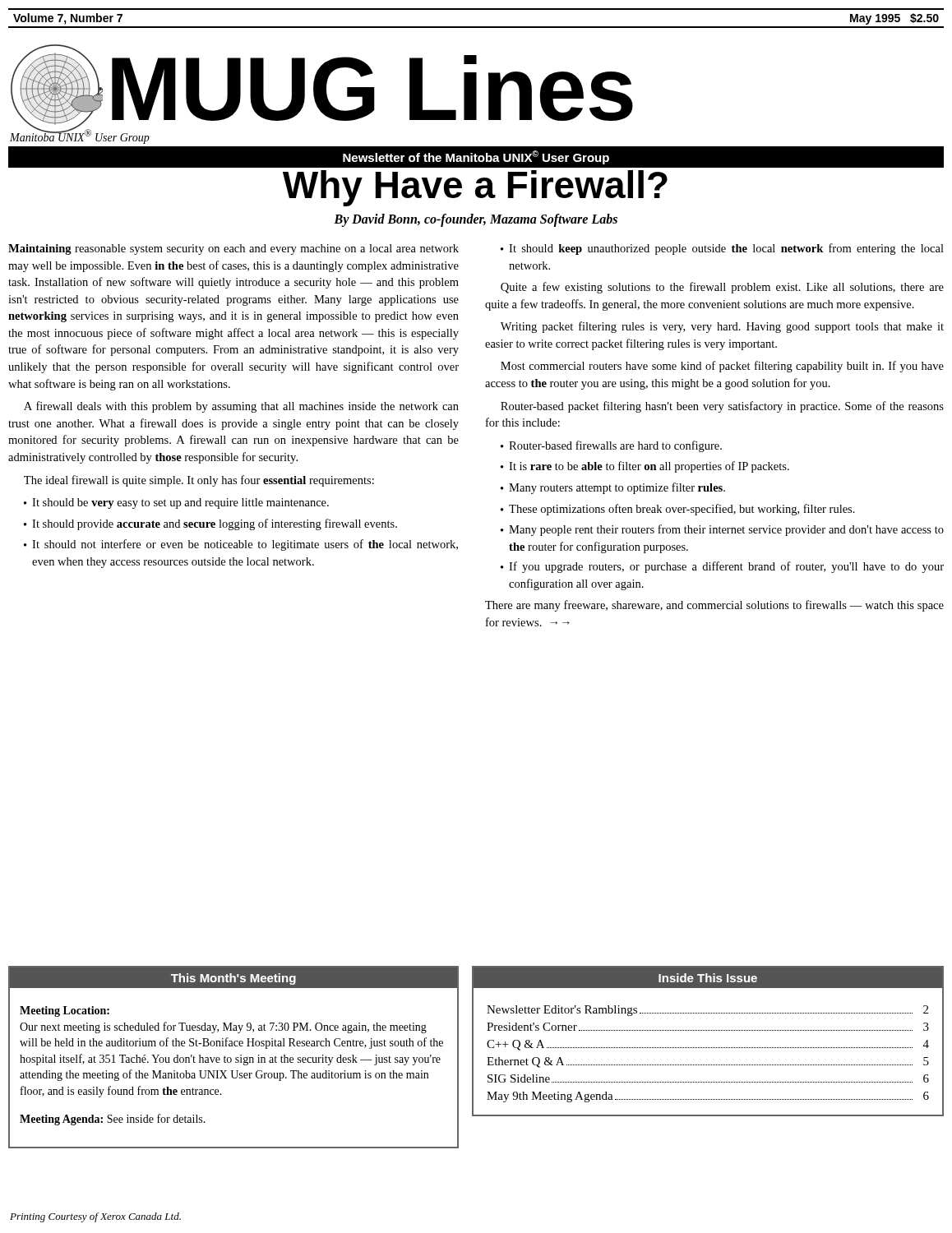952x1233 pixels.
Task: Locate the title that opens with "Why Have a"
Action: pyautogui.click(x=476, y=185)
